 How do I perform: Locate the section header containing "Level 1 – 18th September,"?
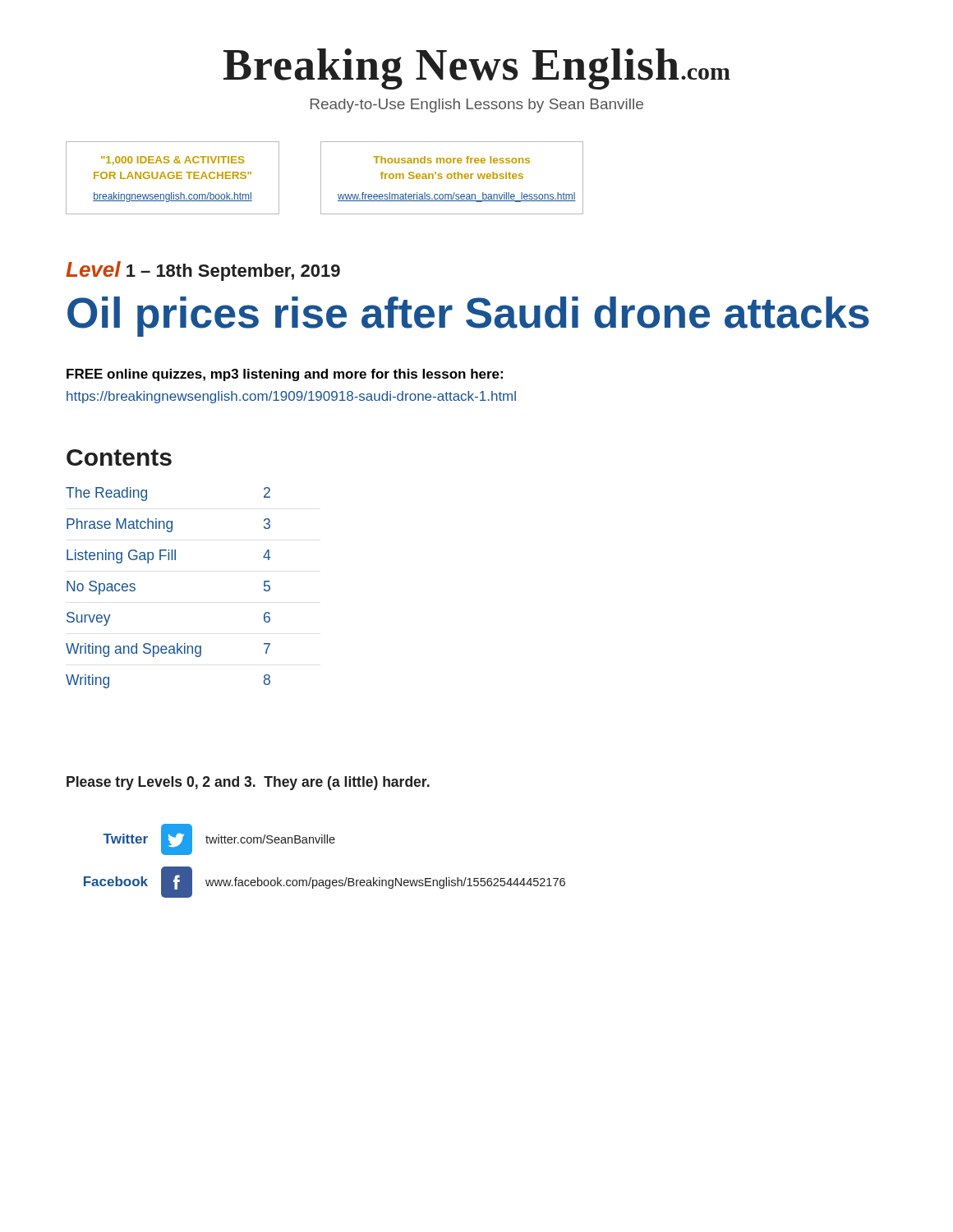(x=203, y=269)
